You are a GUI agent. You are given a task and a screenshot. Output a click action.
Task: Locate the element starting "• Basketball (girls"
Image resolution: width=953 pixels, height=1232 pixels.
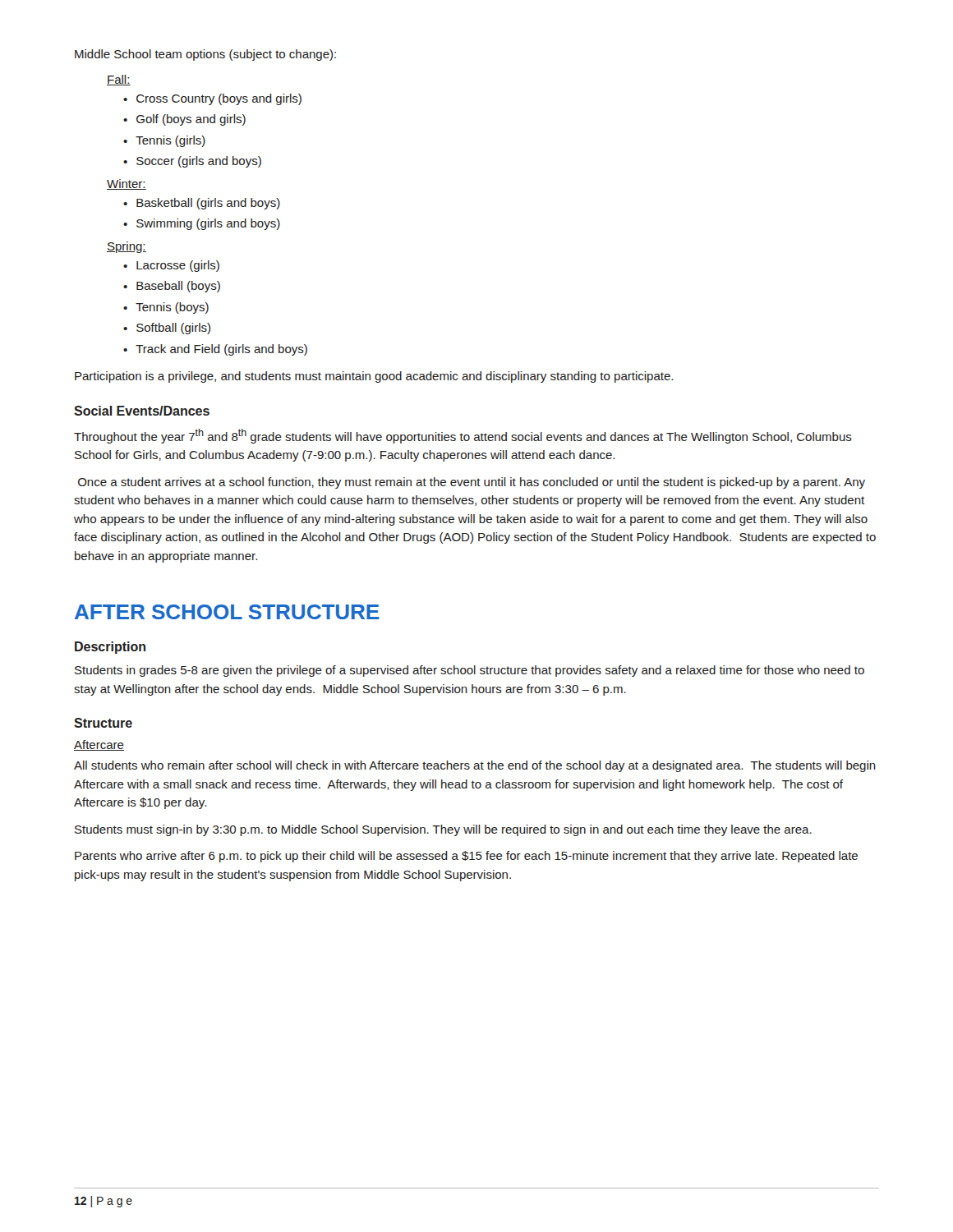(202, 203)
